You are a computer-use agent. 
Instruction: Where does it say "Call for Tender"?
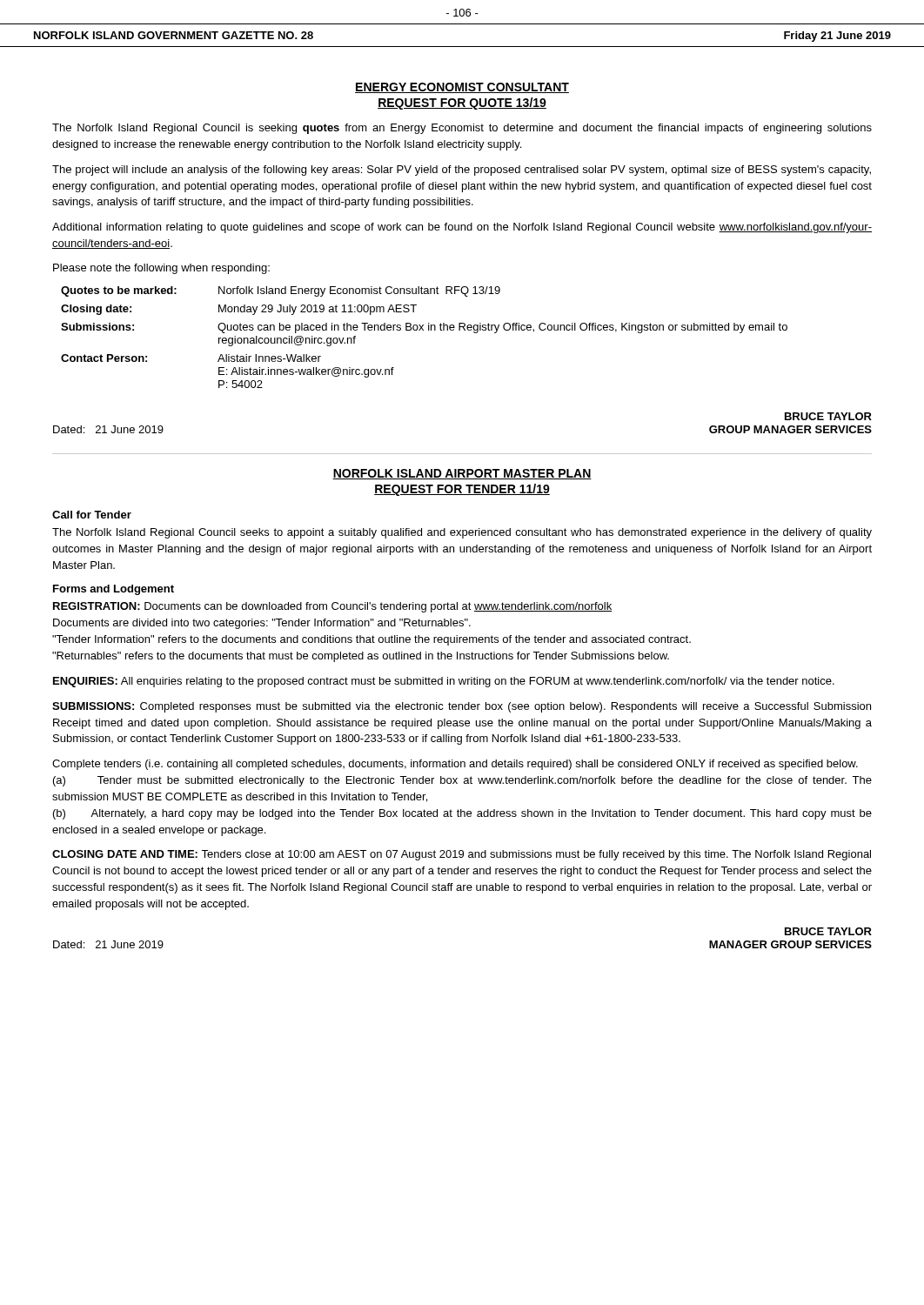tap(92, 515)
